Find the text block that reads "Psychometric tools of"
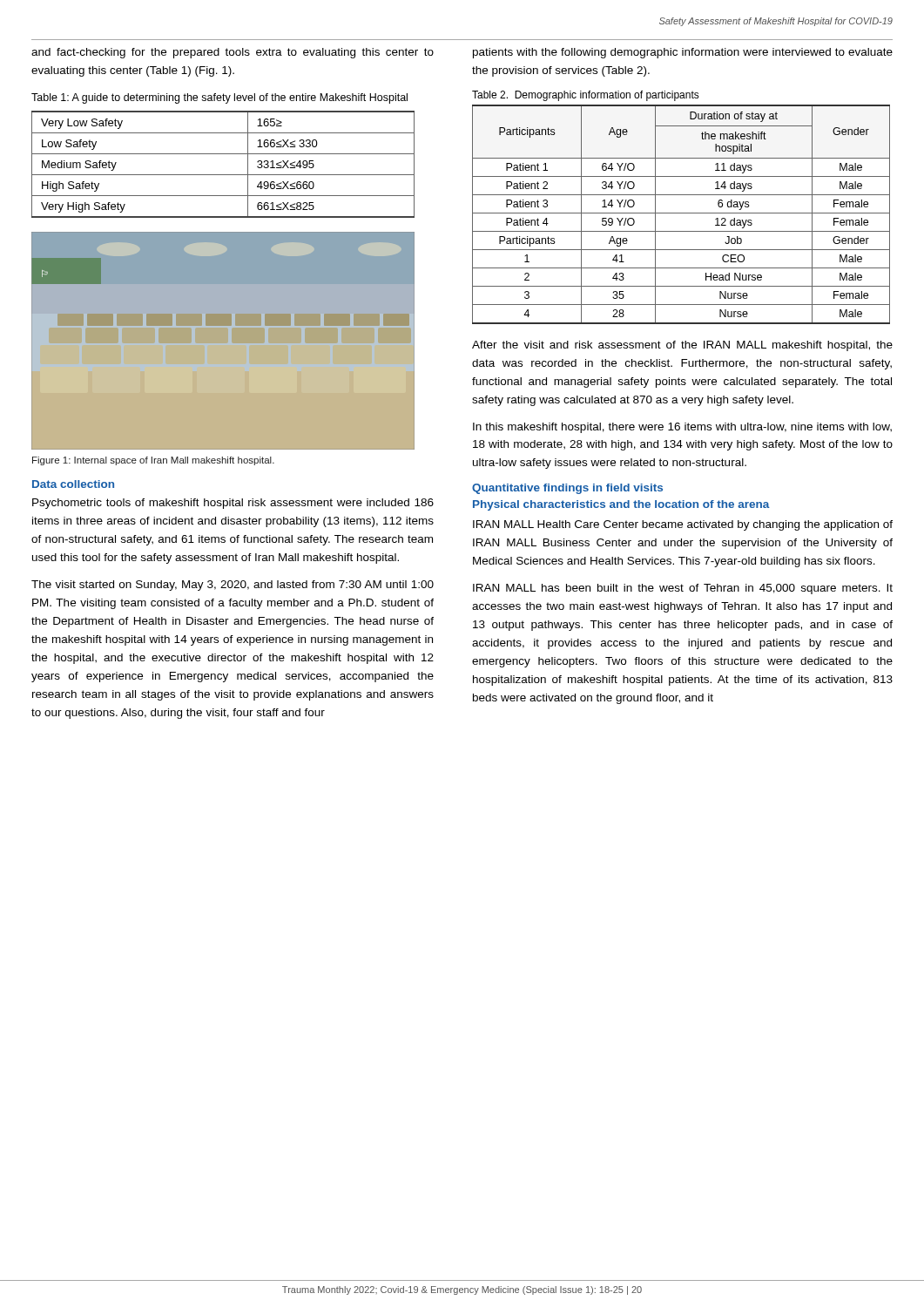 tap(233, 530)
